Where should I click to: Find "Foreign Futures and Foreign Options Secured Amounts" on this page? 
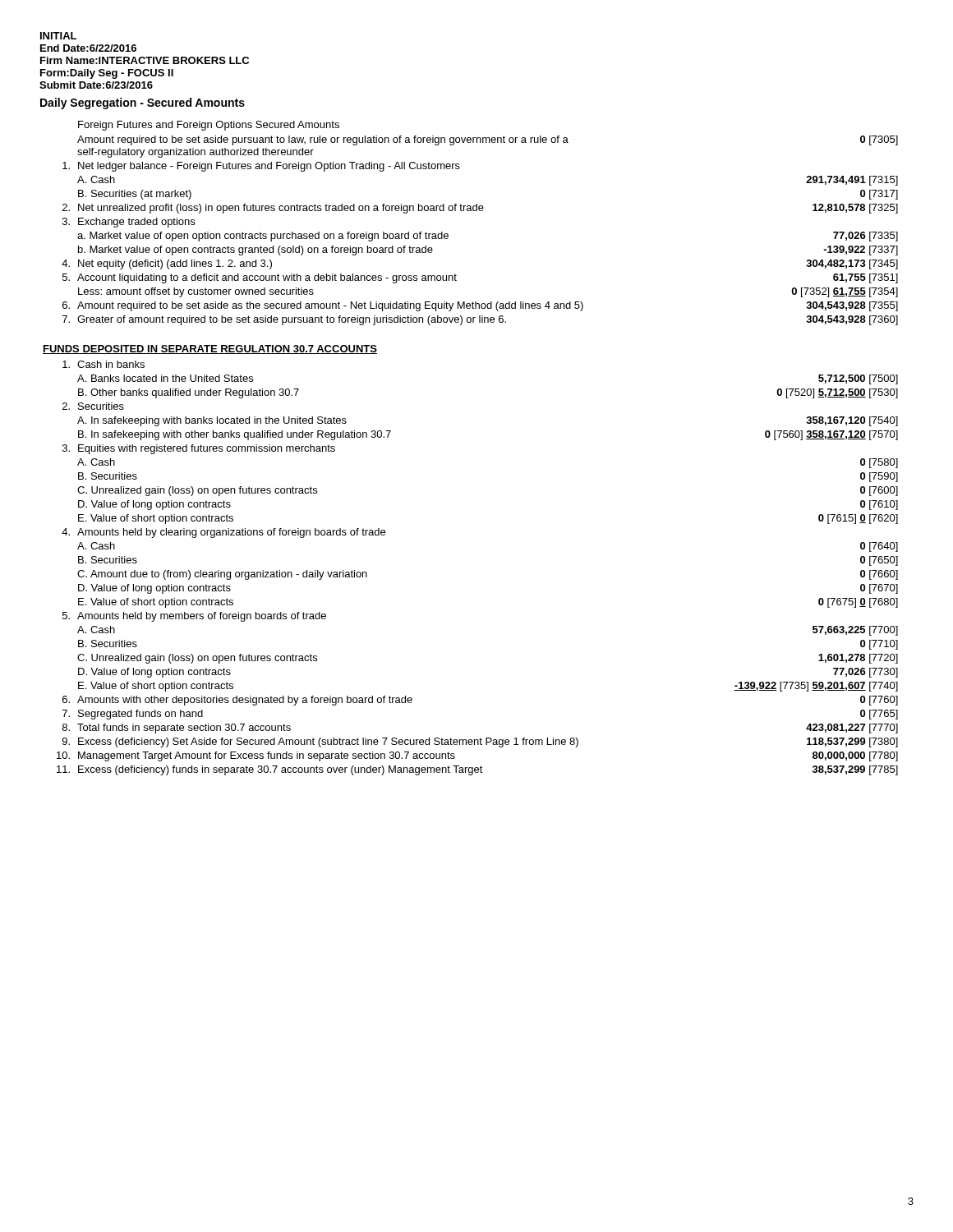click(x=208, y=124)
